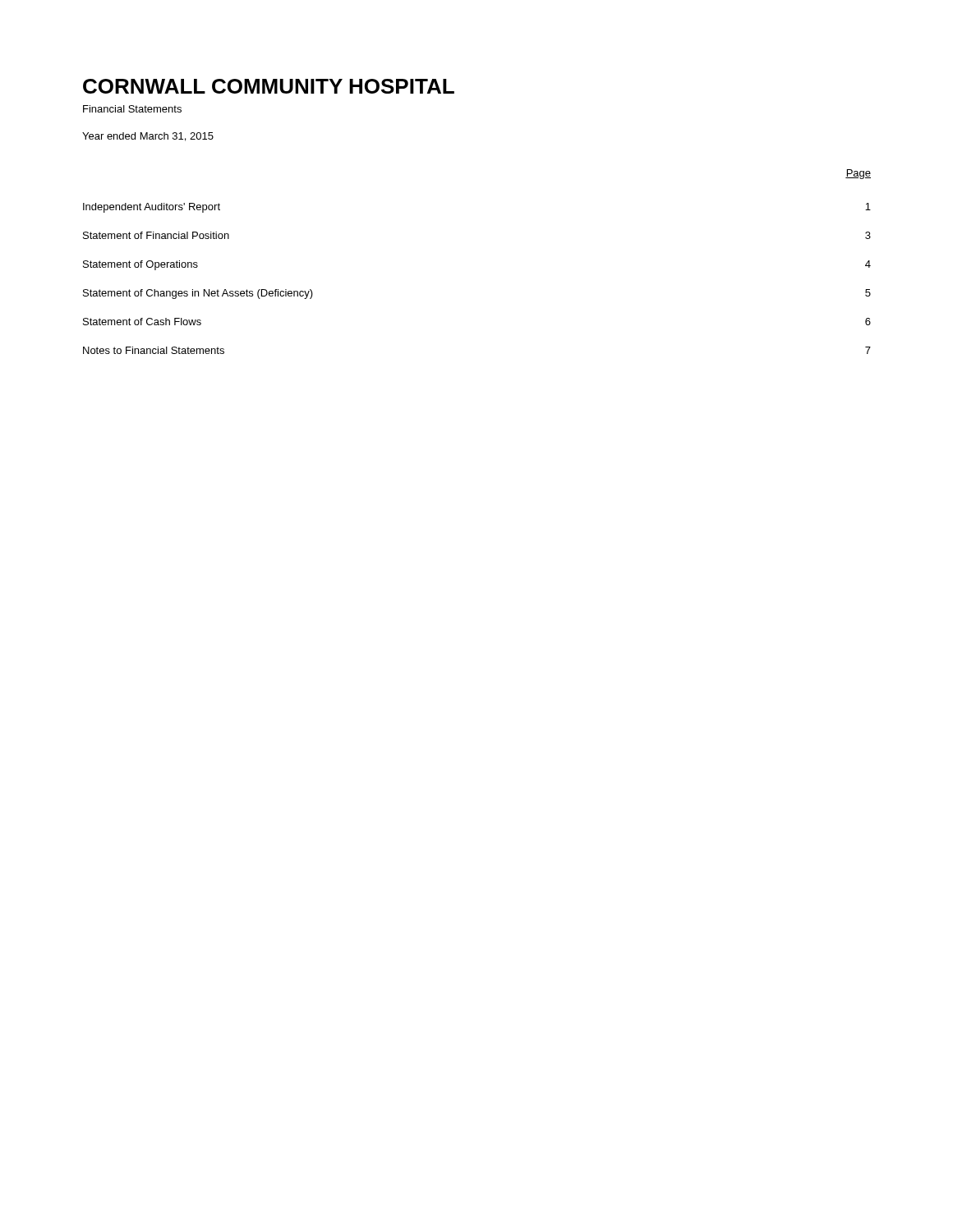
Task: Find the table that mentions "Page Independent Auditors'"
Action: (x=476, y=266)
